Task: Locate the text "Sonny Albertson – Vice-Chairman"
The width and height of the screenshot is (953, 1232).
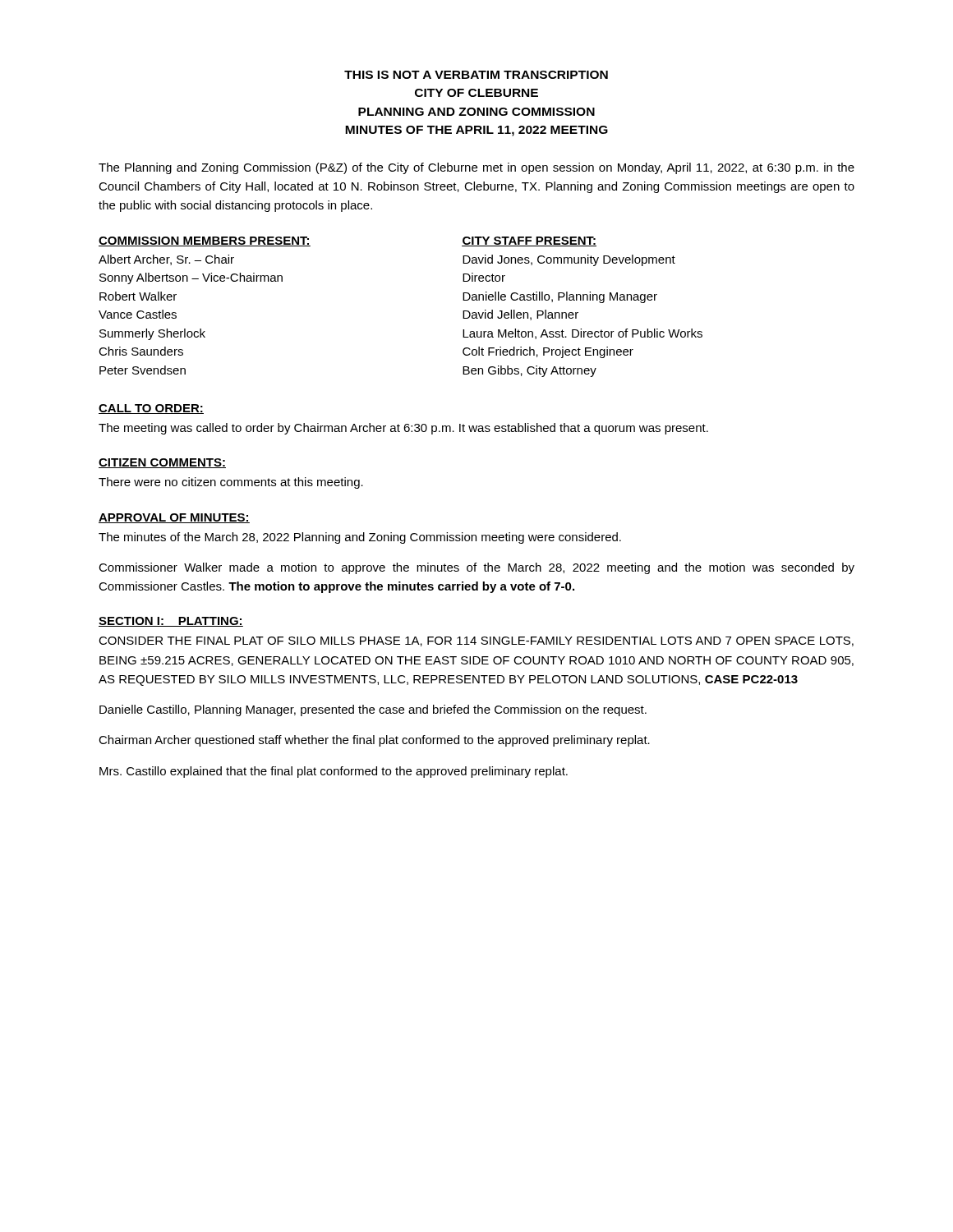Action: 191,277
